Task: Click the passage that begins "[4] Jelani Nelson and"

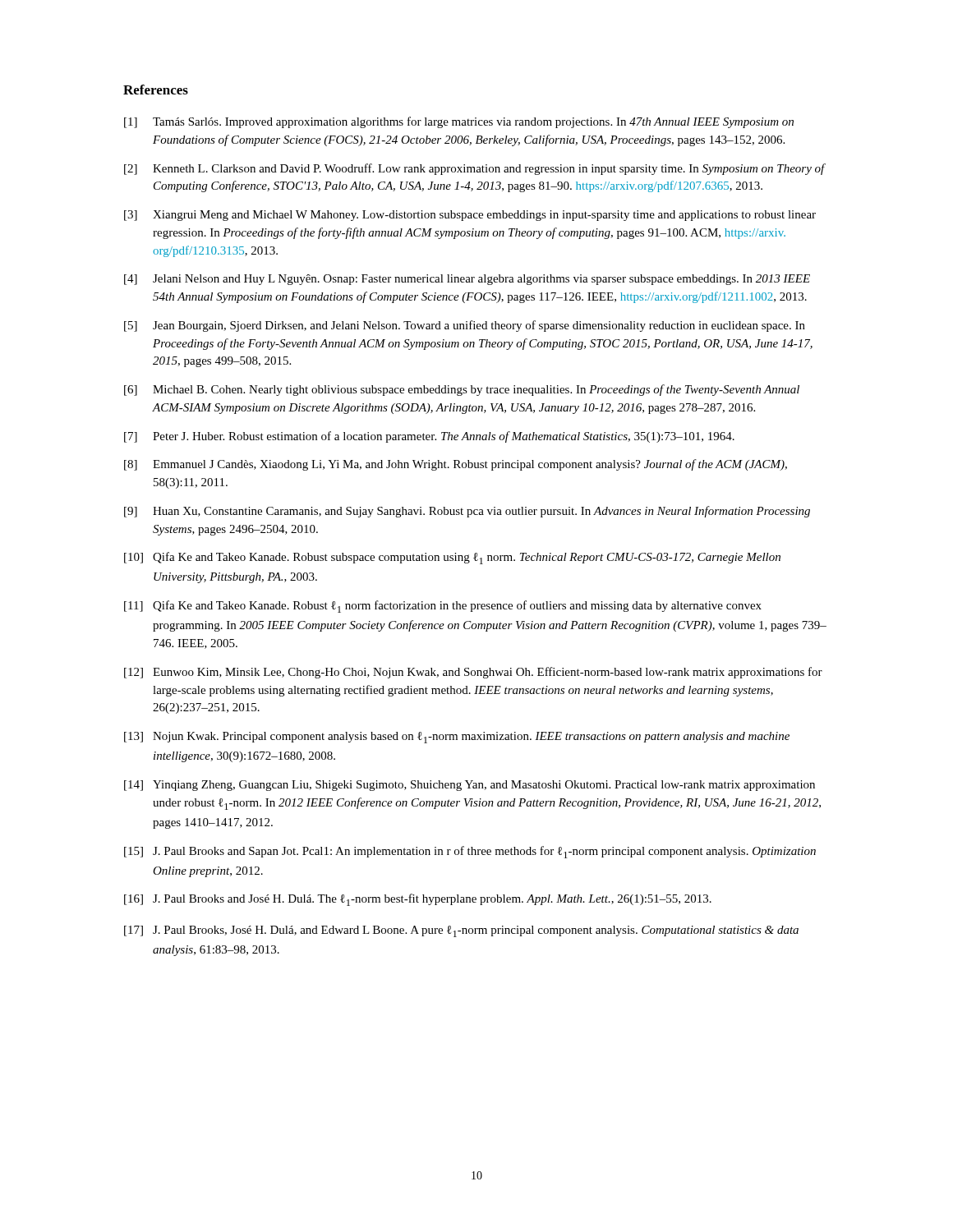Action: 476,288
